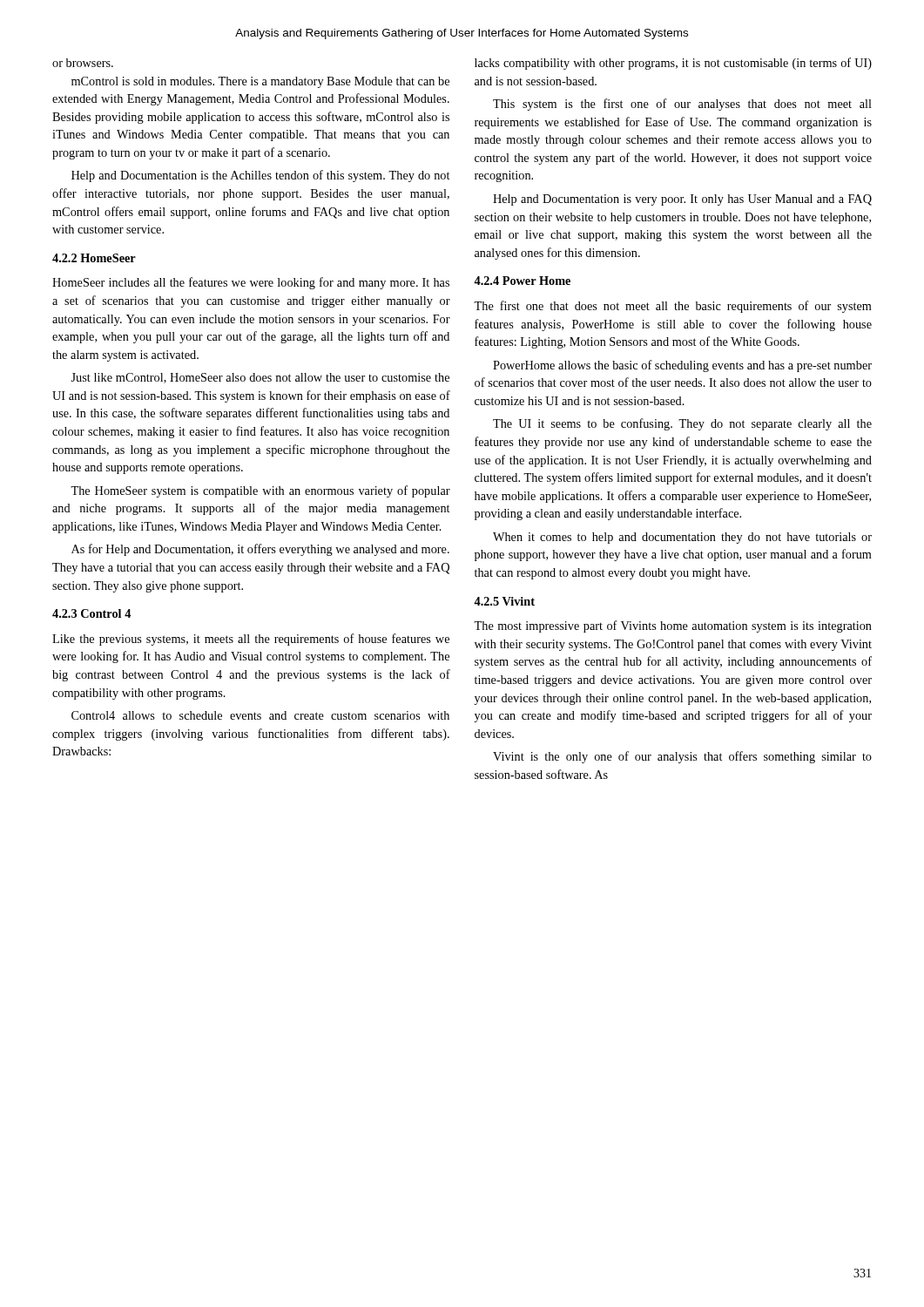Find the block on this page that starts "PowerHome allows the"

673,383
